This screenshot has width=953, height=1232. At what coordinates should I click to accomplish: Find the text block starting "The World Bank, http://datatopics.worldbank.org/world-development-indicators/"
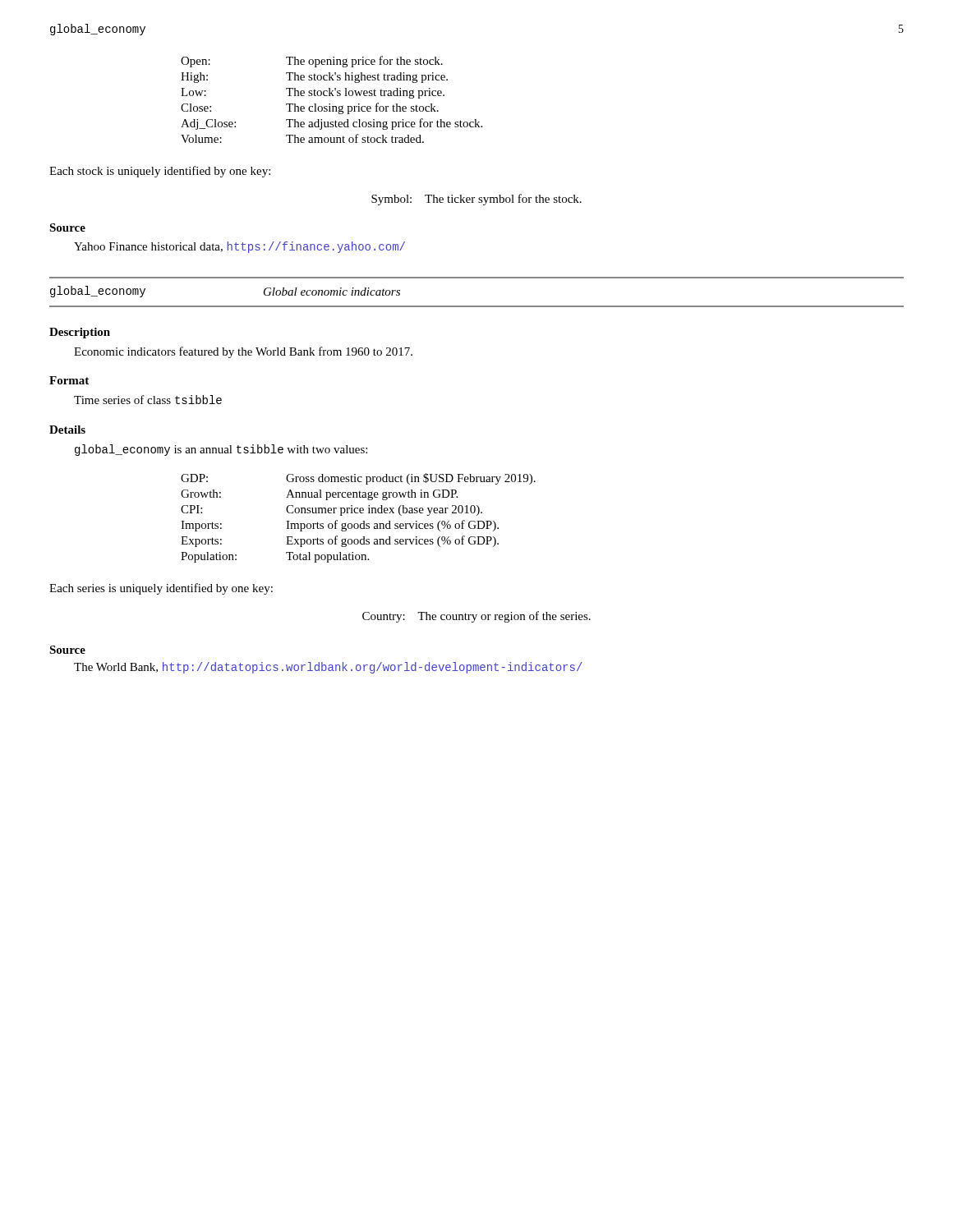click(x=328, y=667)
